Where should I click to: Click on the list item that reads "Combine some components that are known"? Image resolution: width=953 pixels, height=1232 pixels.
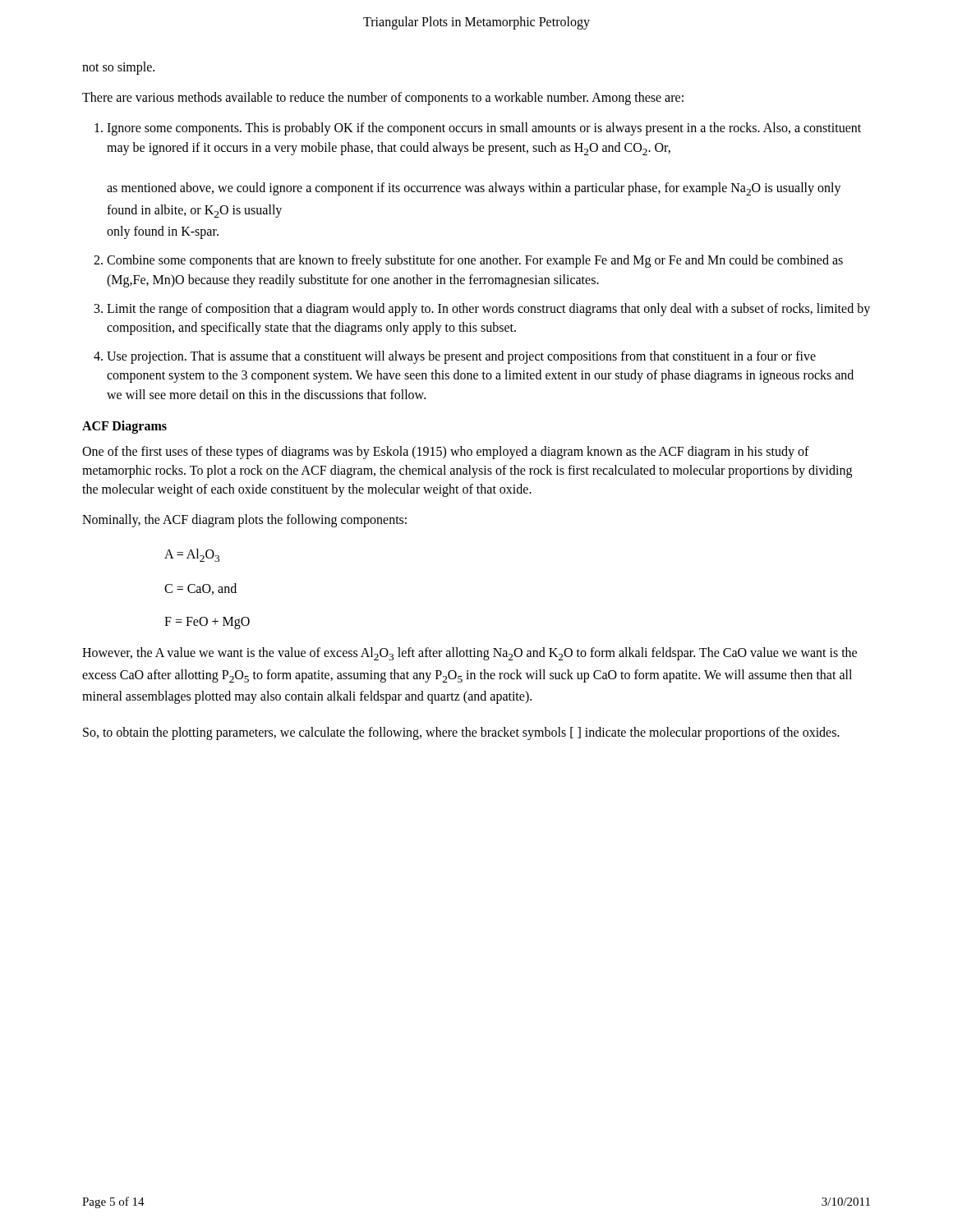click(475, 270)
